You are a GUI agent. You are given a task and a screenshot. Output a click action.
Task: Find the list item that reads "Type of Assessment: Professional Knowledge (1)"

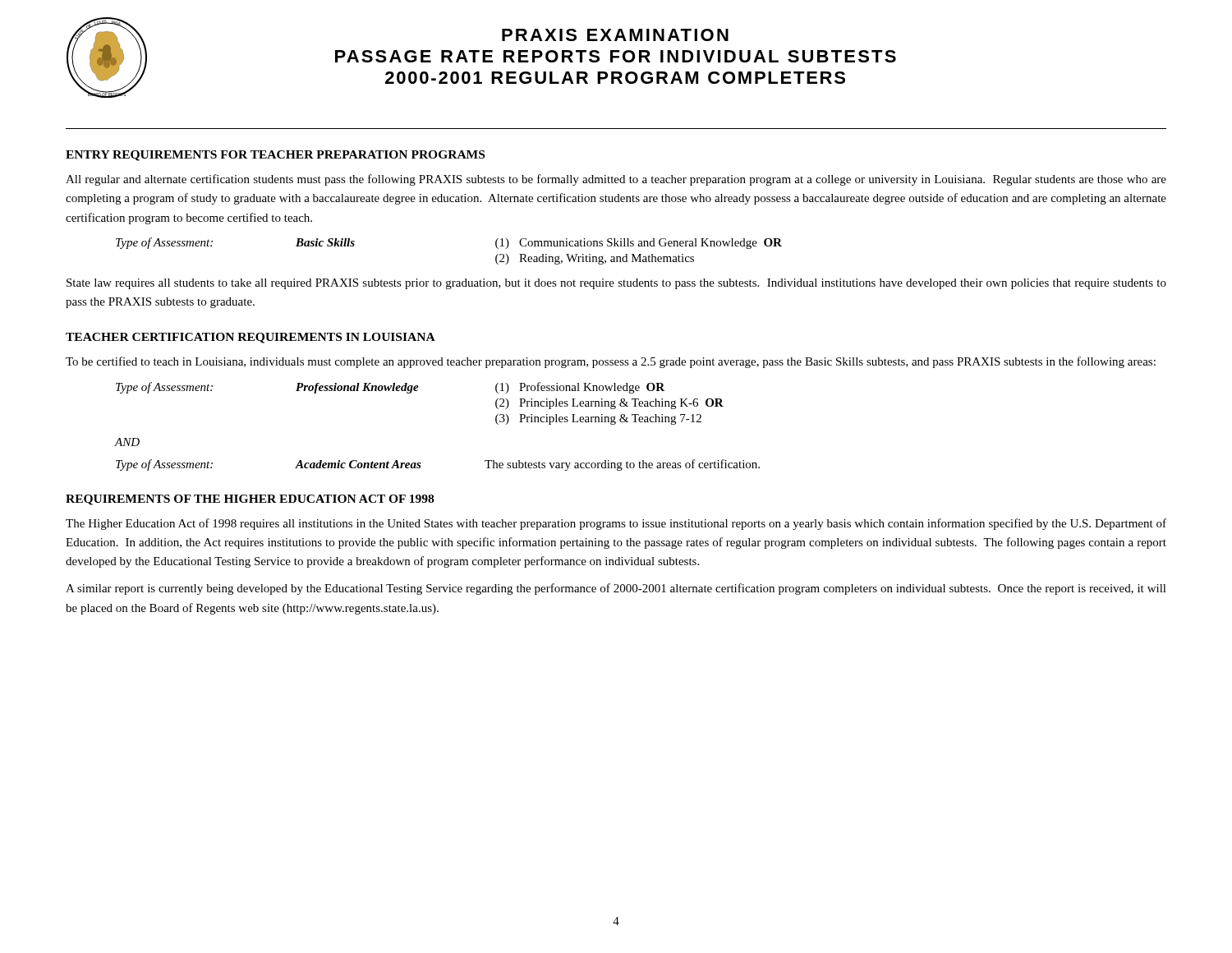tap(641, 403)
